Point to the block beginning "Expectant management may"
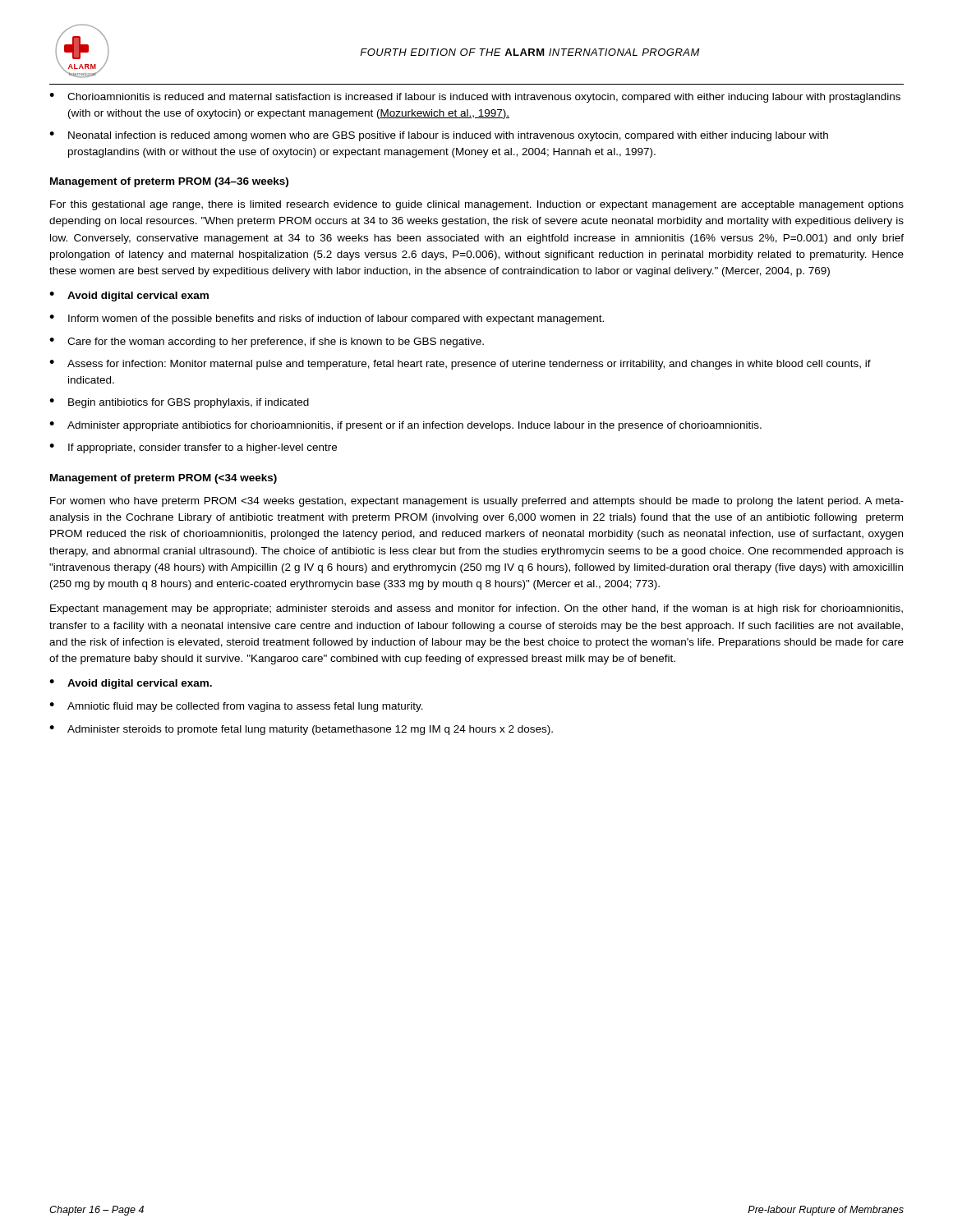The width and height of the screenshot is (953, 1232). pyautogui.click(x=476, y=634)
